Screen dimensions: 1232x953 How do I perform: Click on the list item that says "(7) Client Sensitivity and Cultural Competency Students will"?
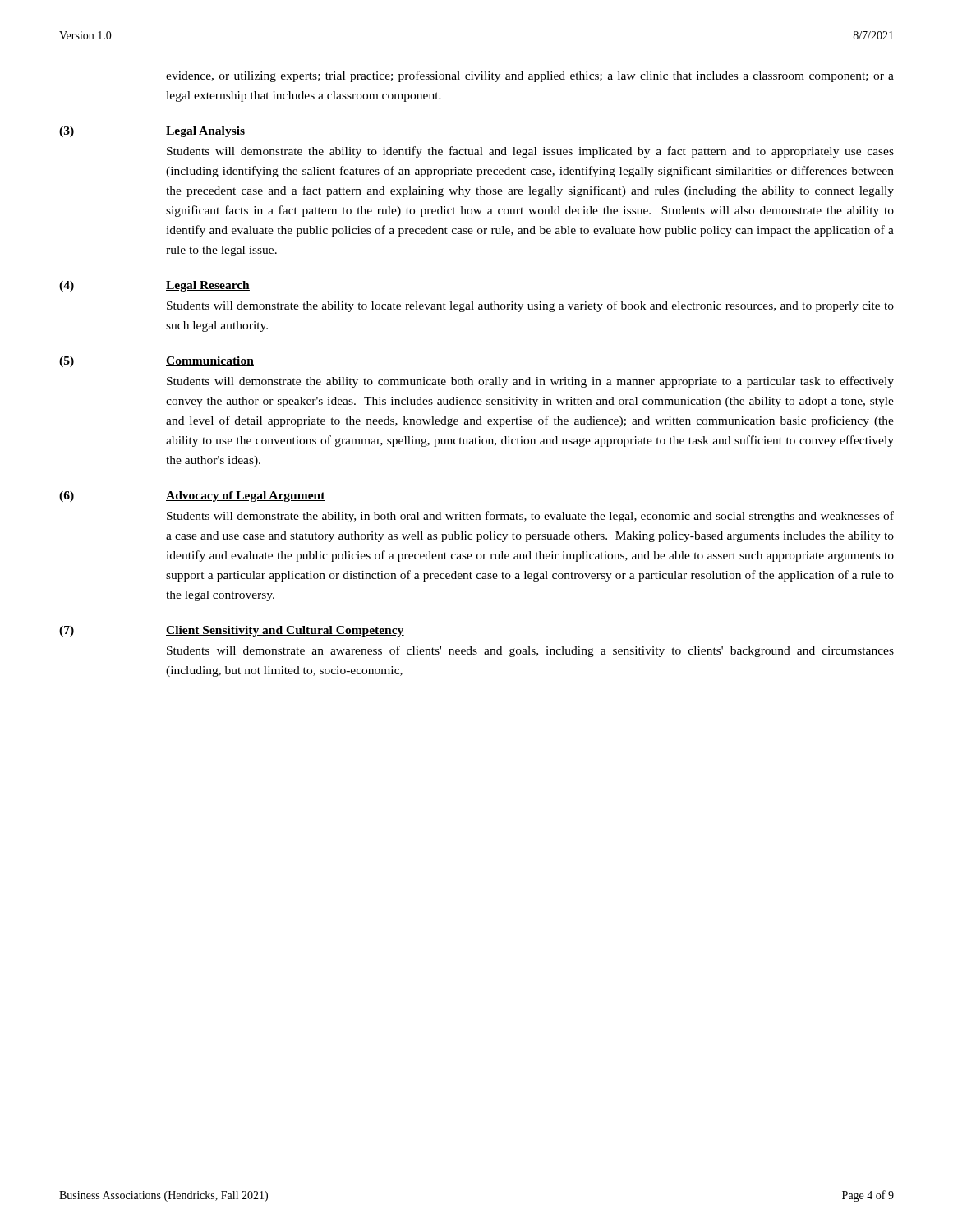tap(476, 652)
